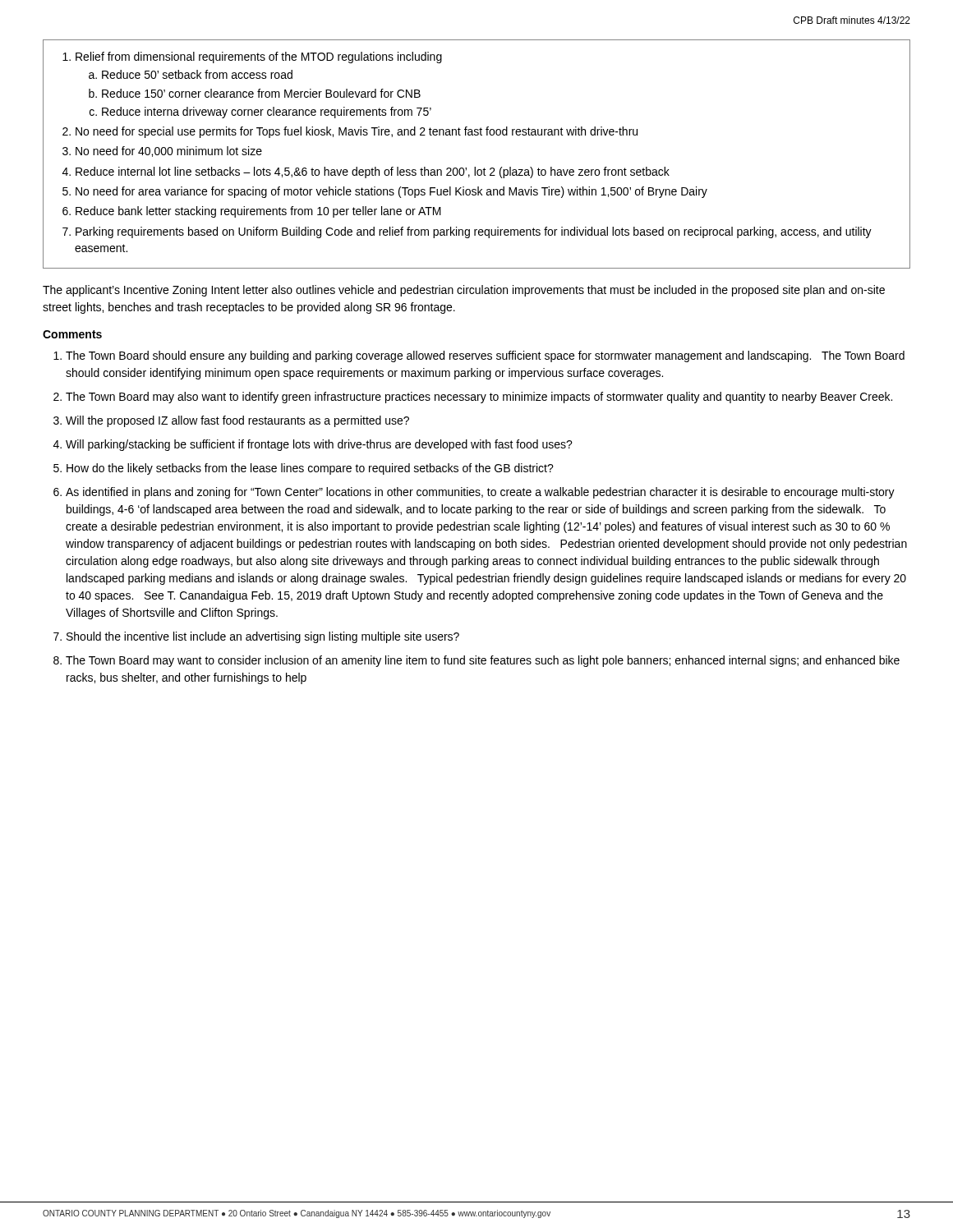Click a table
953x1232 pixels.
[476, 154]
